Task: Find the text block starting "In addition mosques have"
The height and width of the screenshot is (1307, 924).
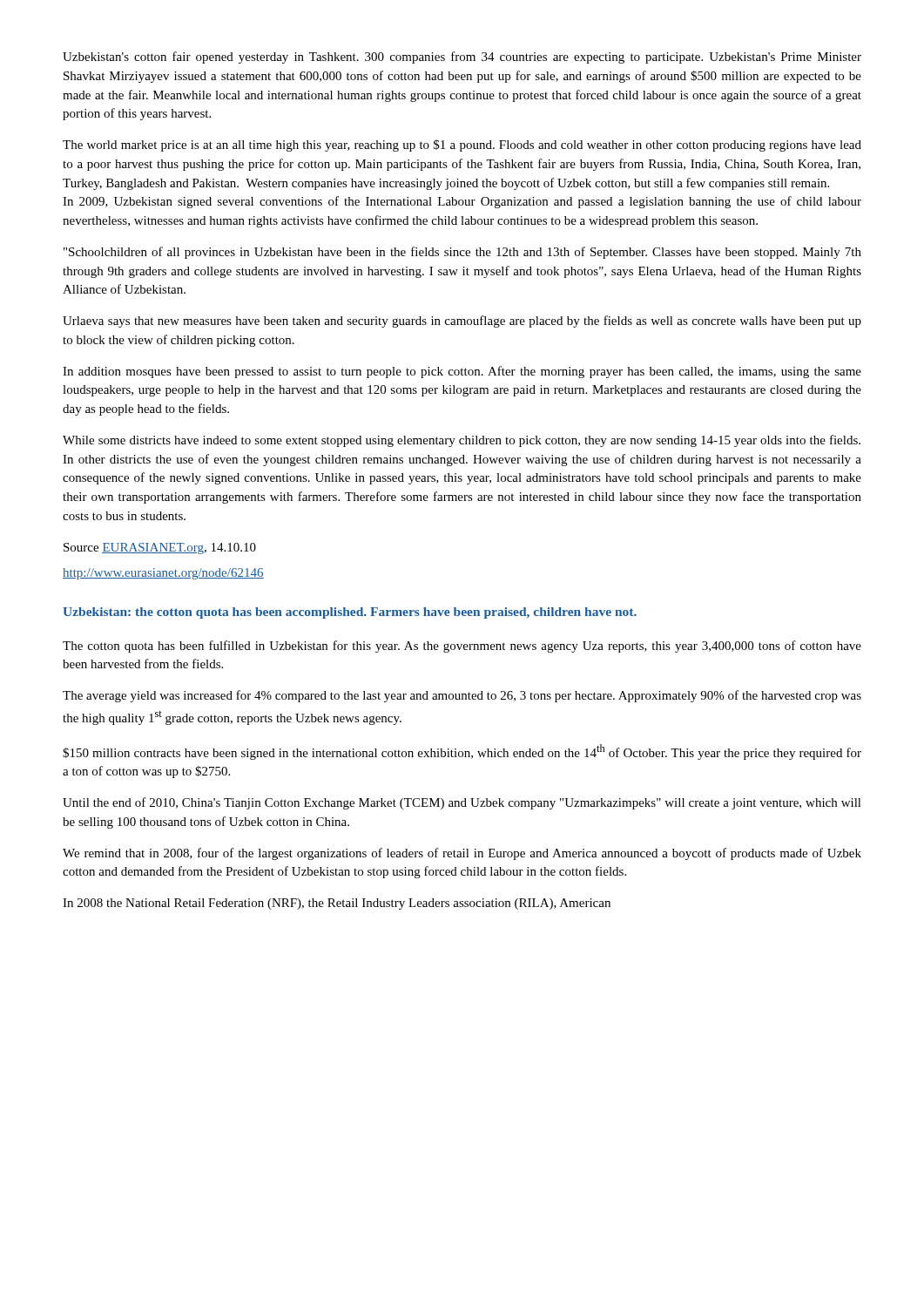Action: (462, 390)
